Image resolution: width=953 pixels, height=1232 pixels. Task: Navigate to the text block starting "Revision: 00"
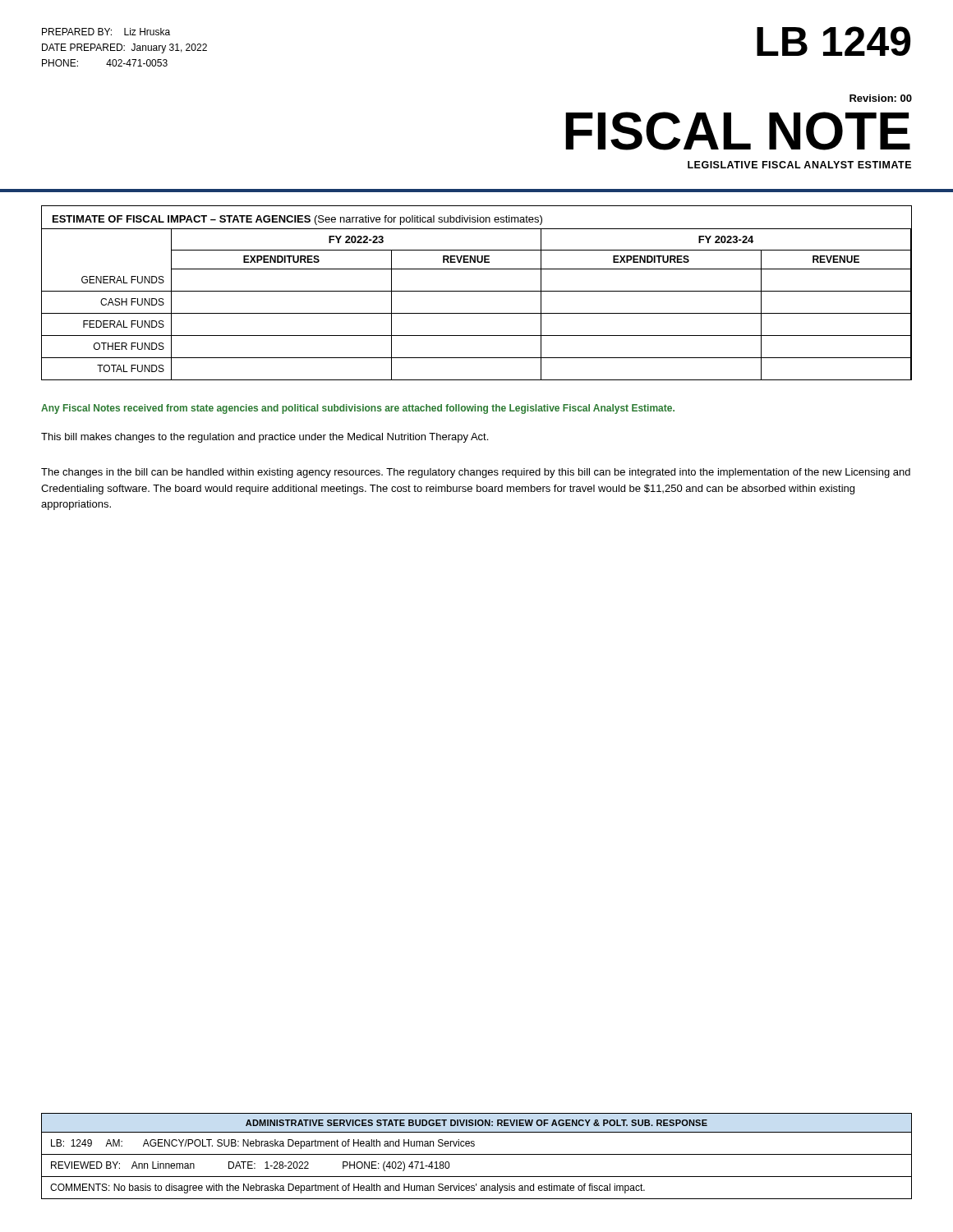[x=880, y=98]
